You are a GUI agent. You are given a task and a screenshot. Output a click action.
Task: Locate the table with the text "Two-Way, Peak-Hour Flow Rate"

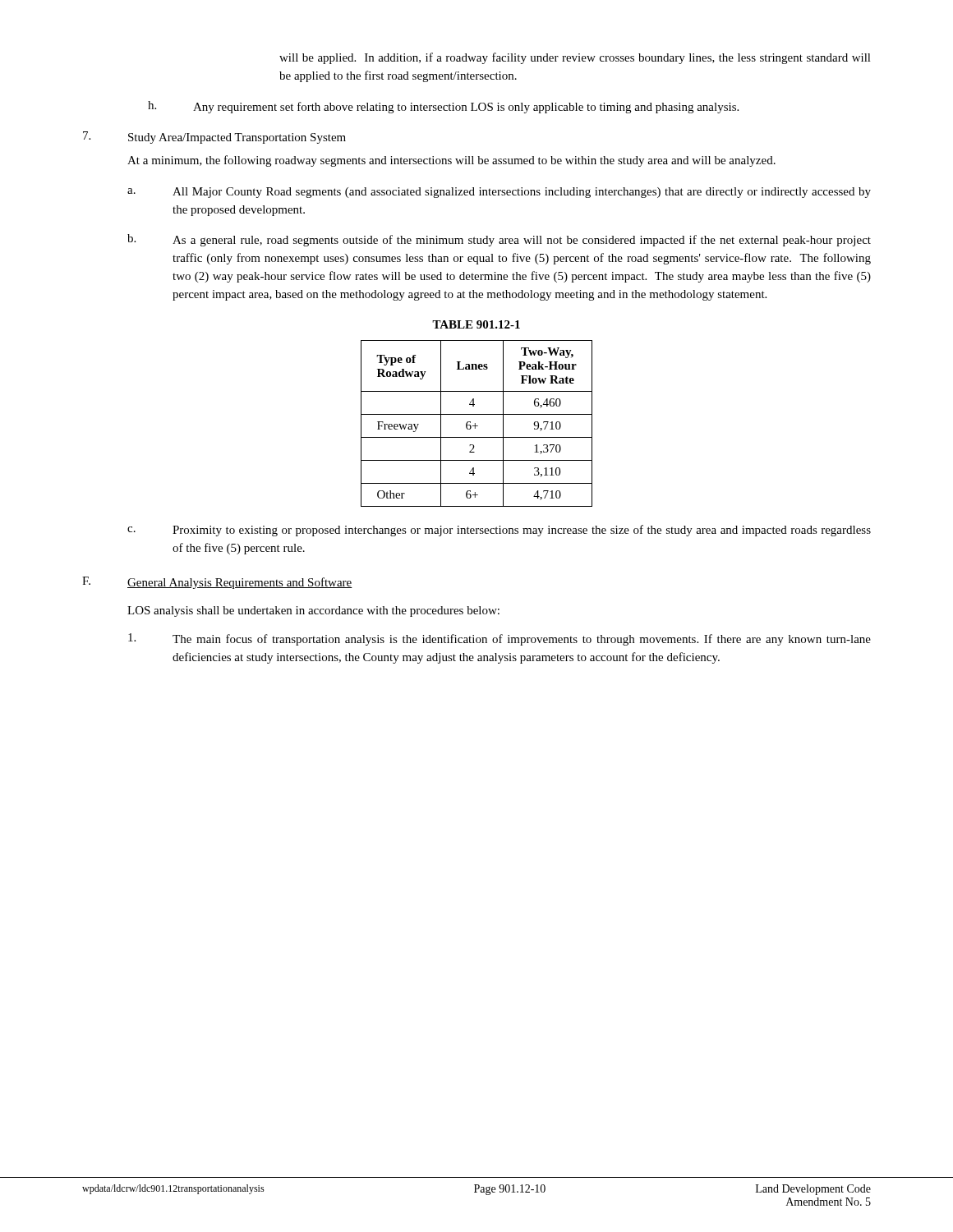tap(476, 424)
